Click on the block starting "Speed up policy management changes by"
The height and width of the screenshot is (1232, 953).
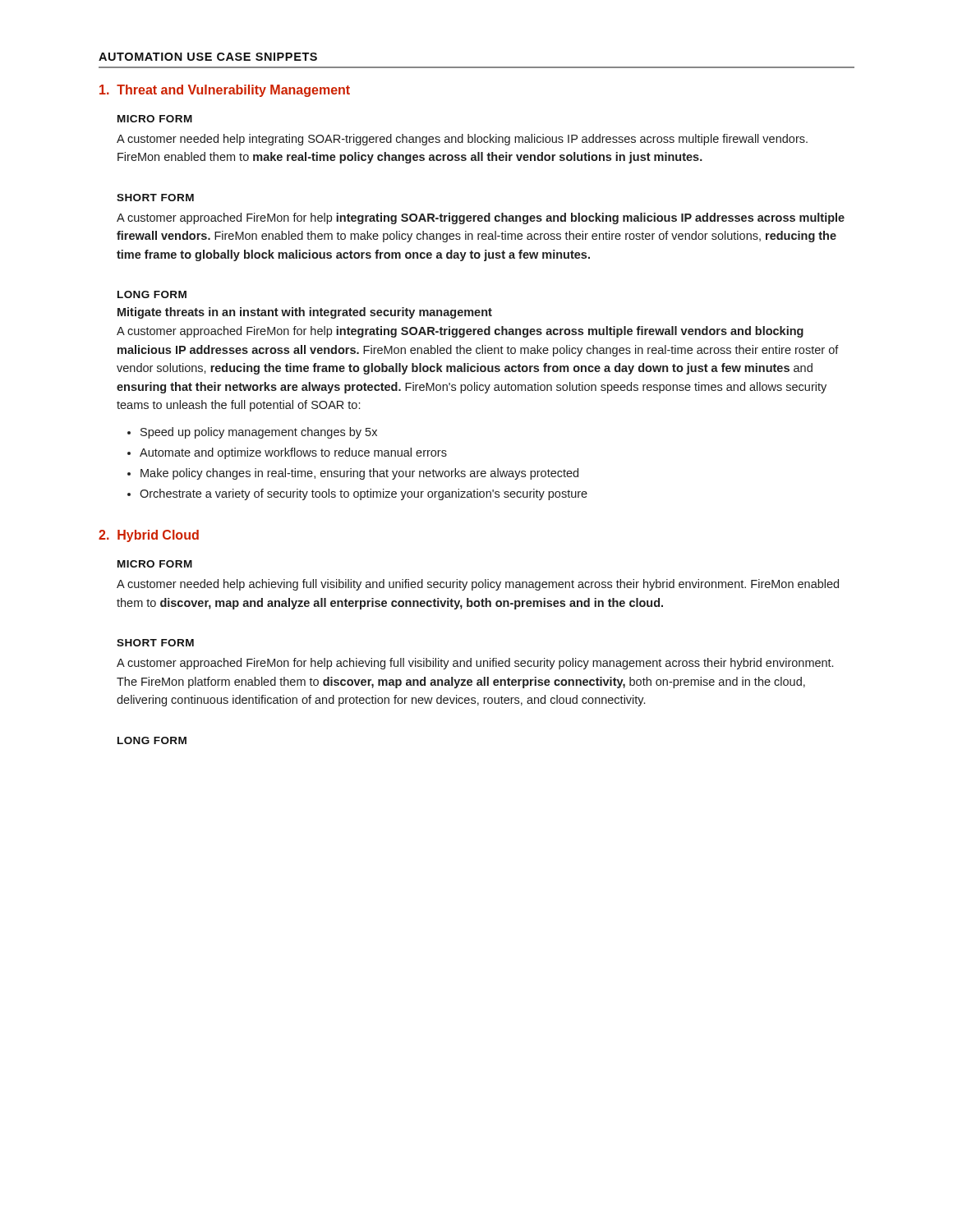point(259,432)
